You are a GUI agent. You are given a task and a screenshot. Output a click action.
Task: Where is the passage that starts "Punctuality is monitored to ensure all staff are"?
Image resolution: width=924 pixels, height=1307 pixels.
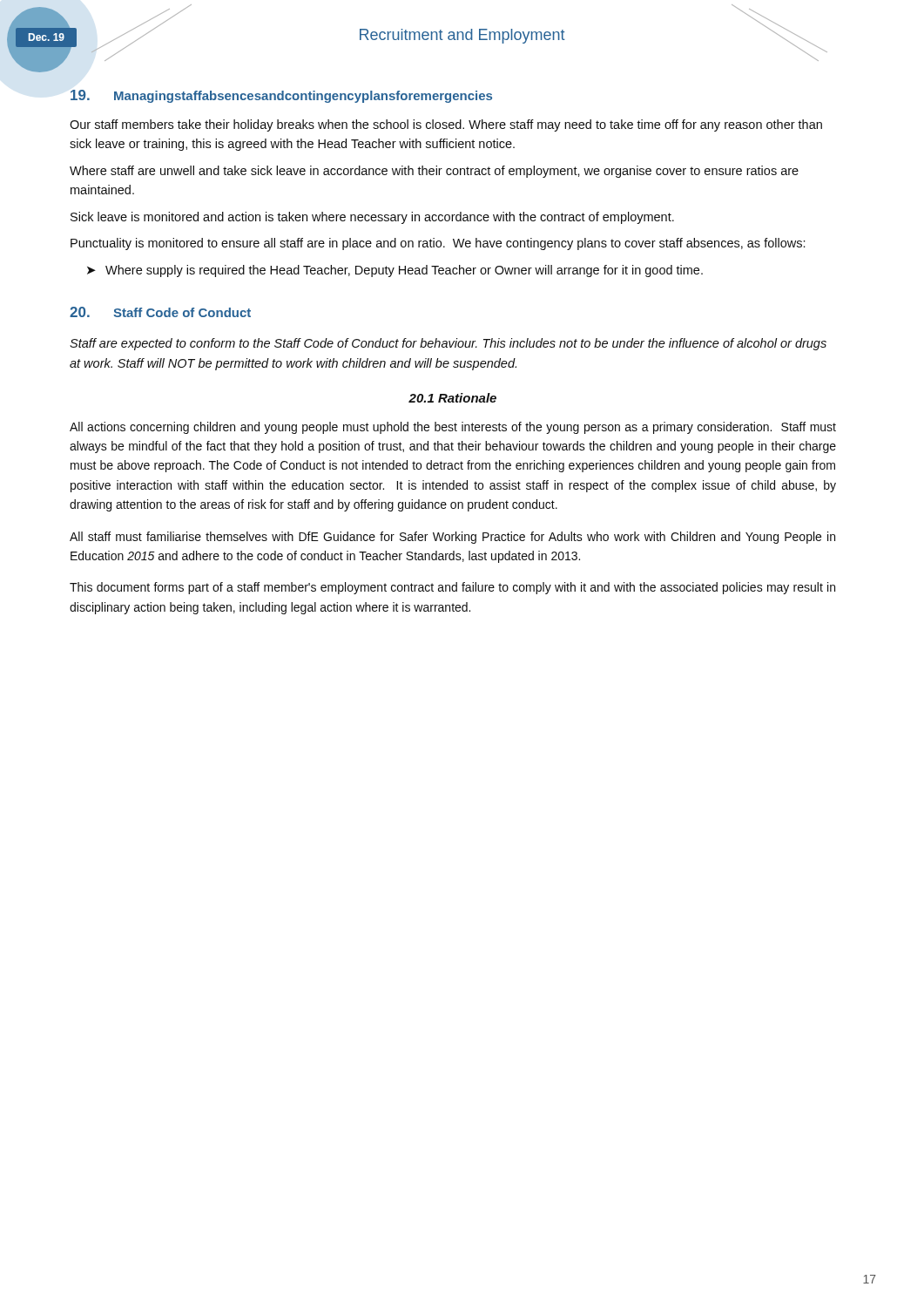[x=438, y=243]
